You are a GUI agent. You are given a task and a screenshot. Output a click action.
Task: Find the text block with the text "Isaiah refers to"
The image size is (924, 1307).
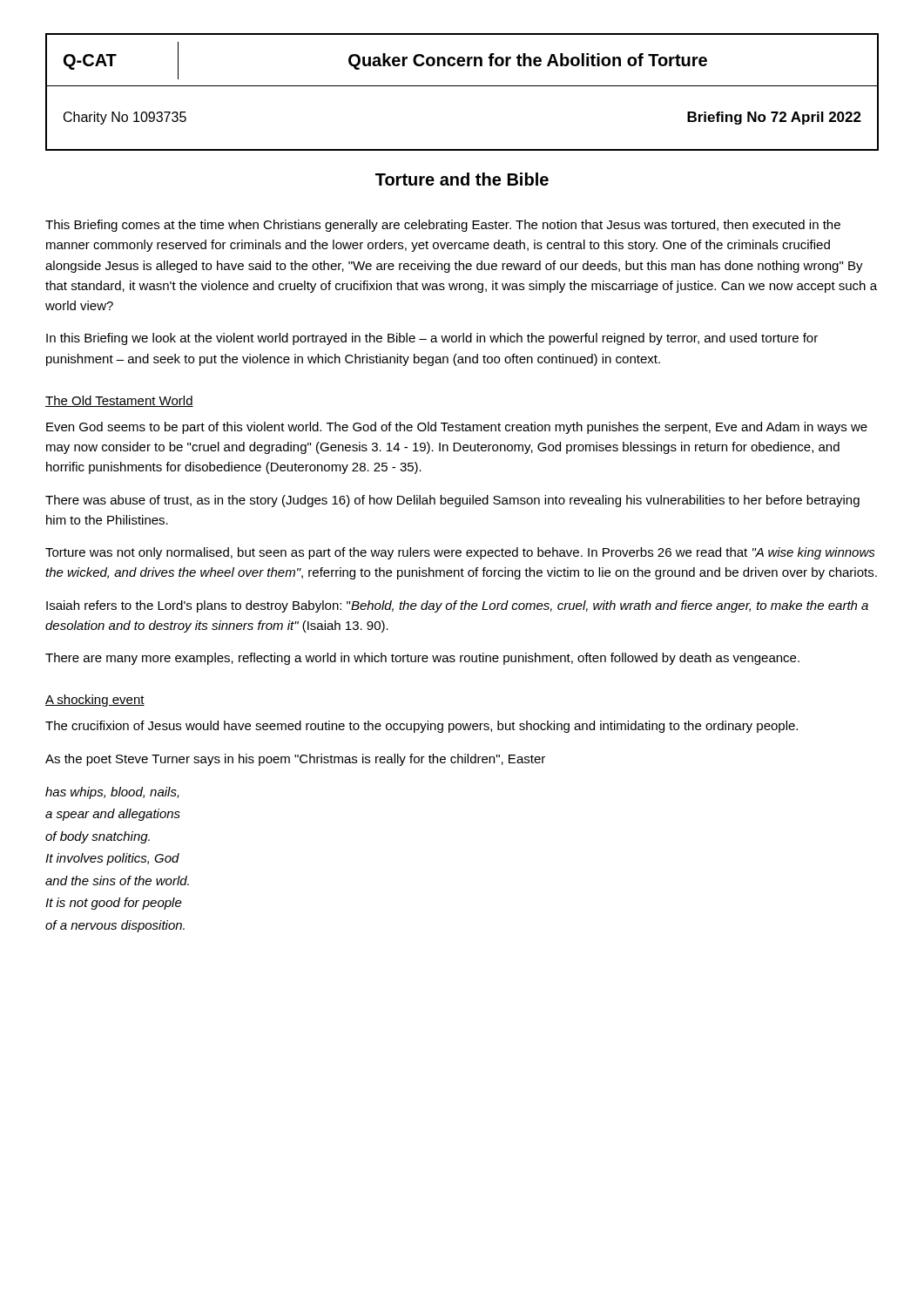457,615
